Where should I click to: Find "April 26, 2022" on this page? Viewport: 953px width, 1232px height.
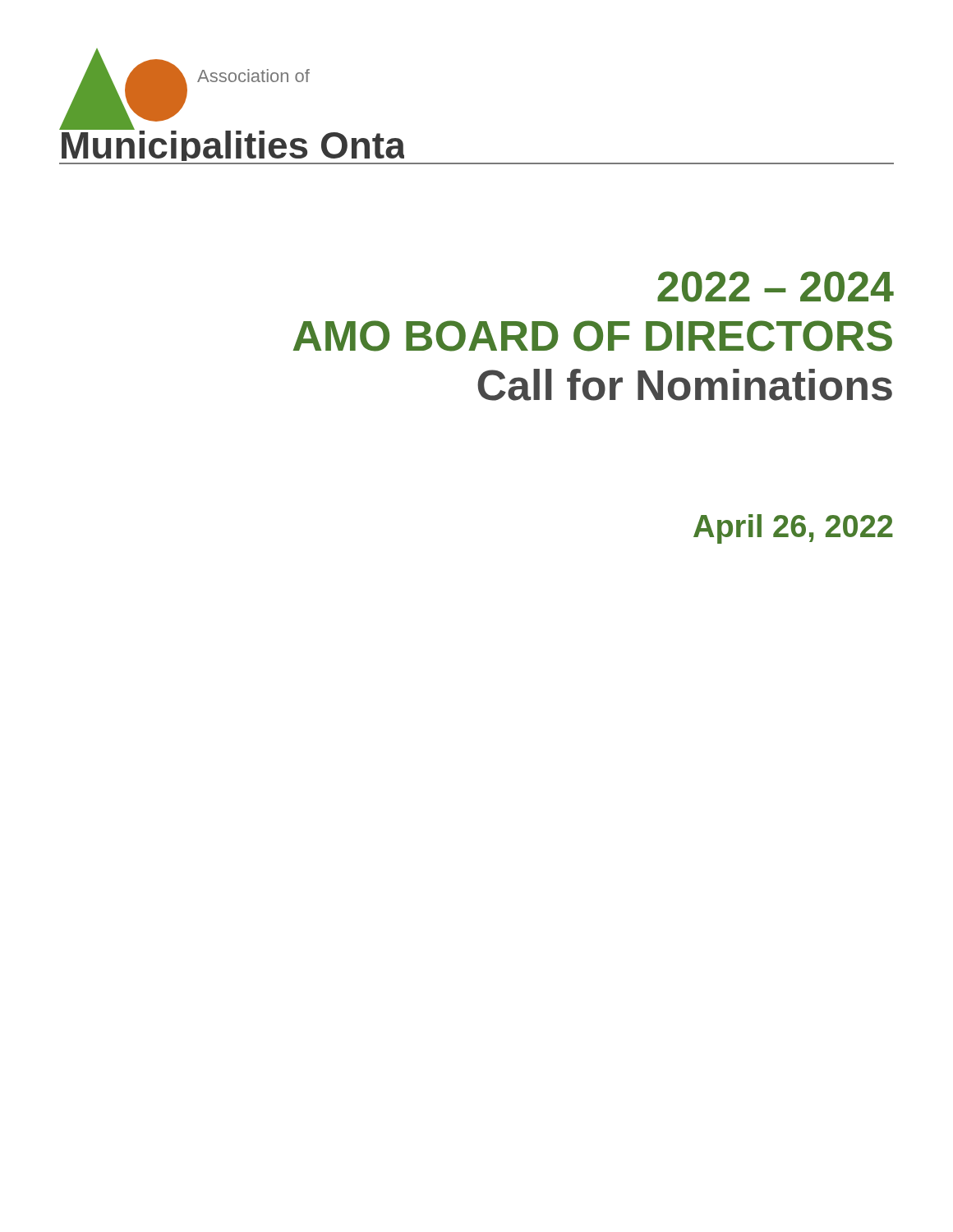pos(793,526)
